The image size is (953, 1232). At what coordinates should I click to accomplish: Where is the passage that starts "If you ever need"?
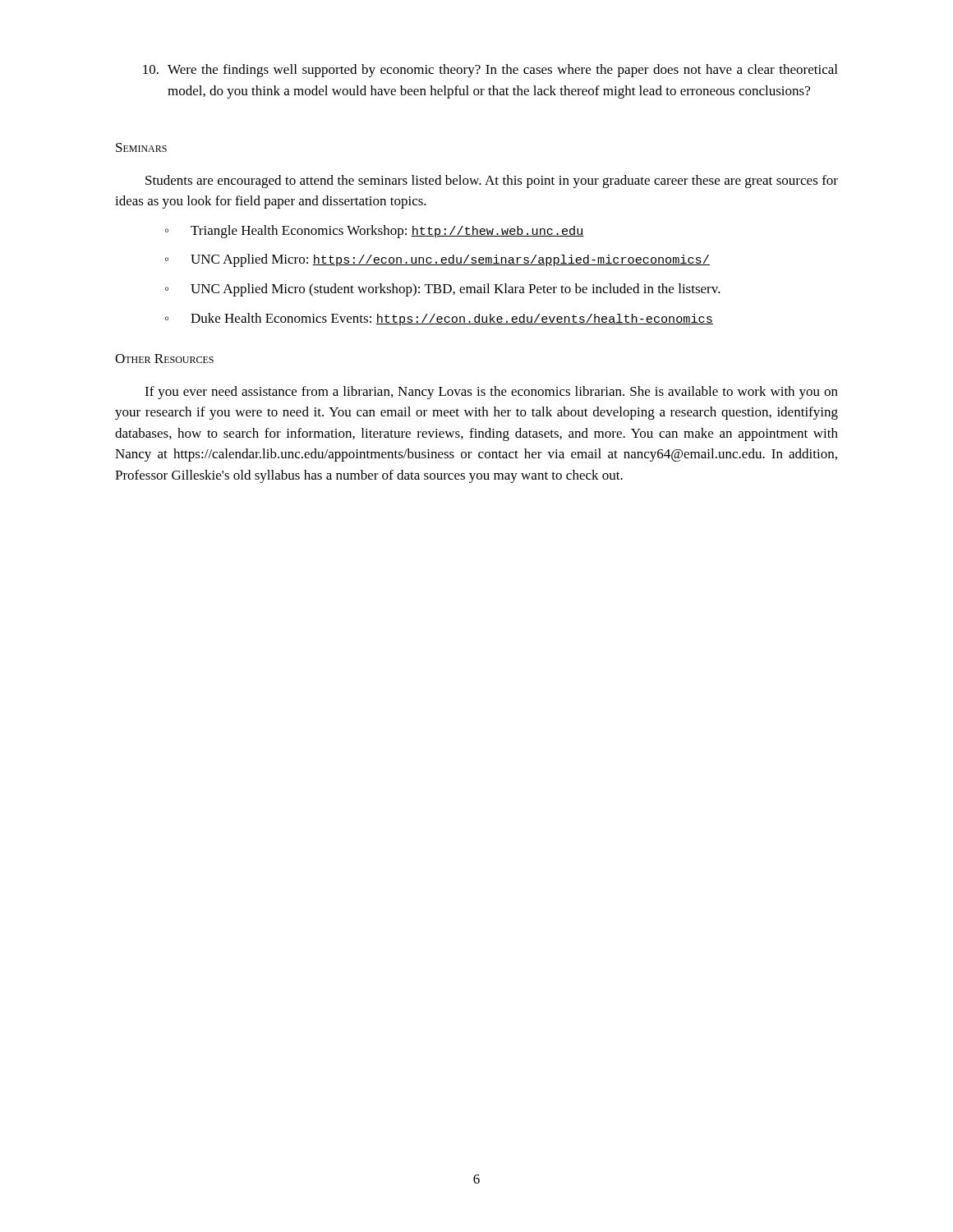(476, 433)
